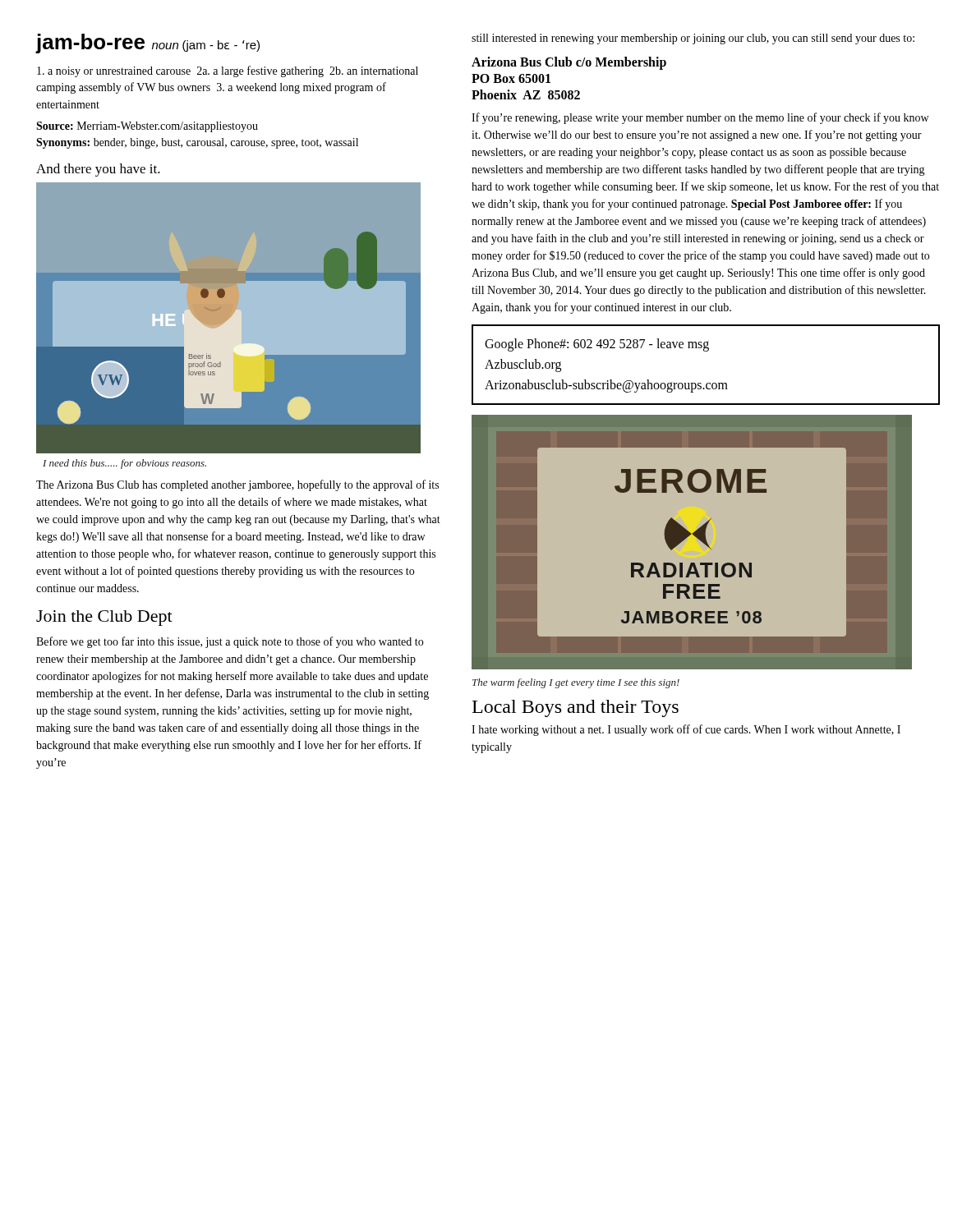Select the text block that says "Synonyms: bender, binge,"
The width and height of the screenshot is (953, 1232).
[x=197, y=142]
